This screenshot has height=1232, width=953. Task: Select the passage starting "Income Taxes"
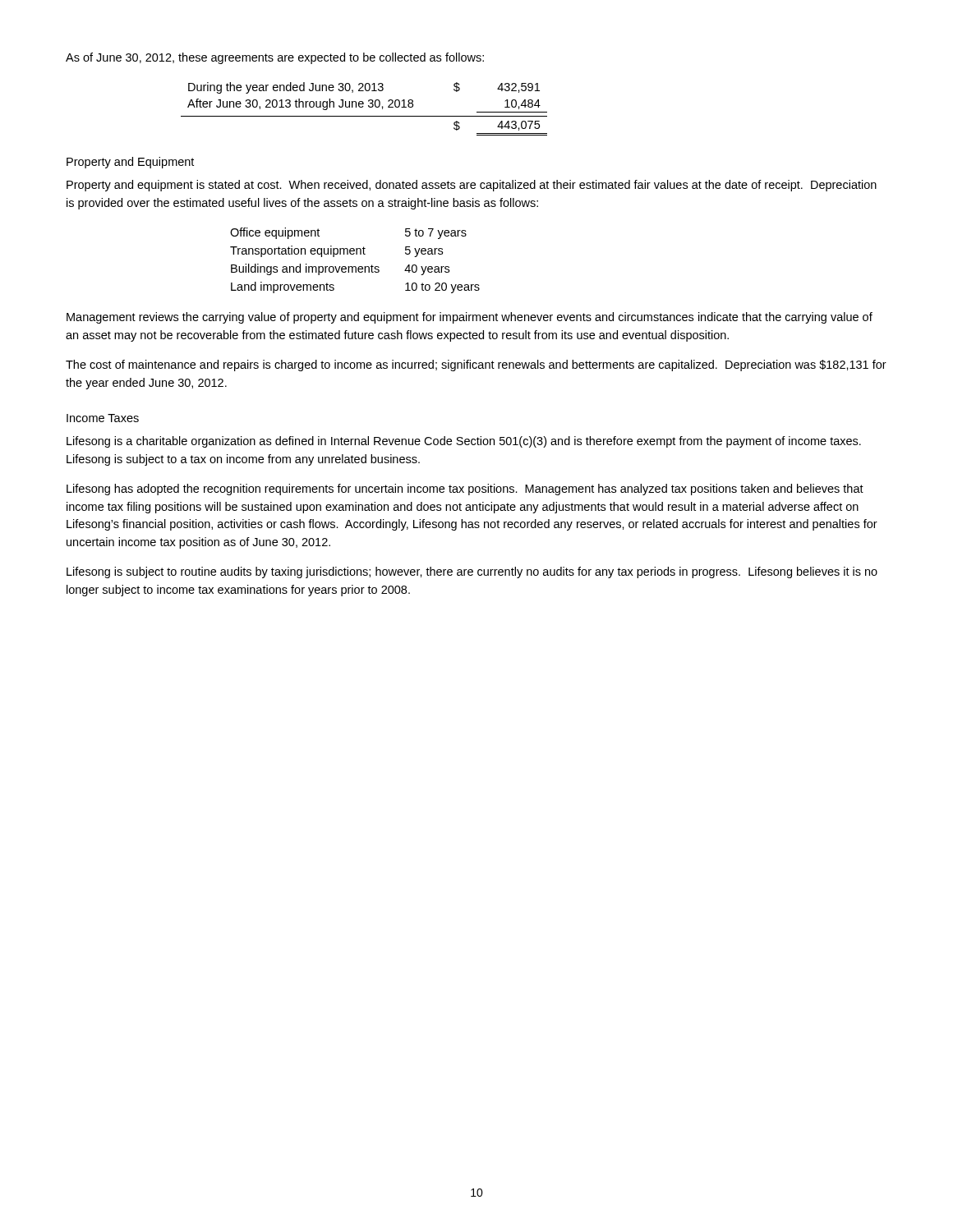click(x=102, y=418)
